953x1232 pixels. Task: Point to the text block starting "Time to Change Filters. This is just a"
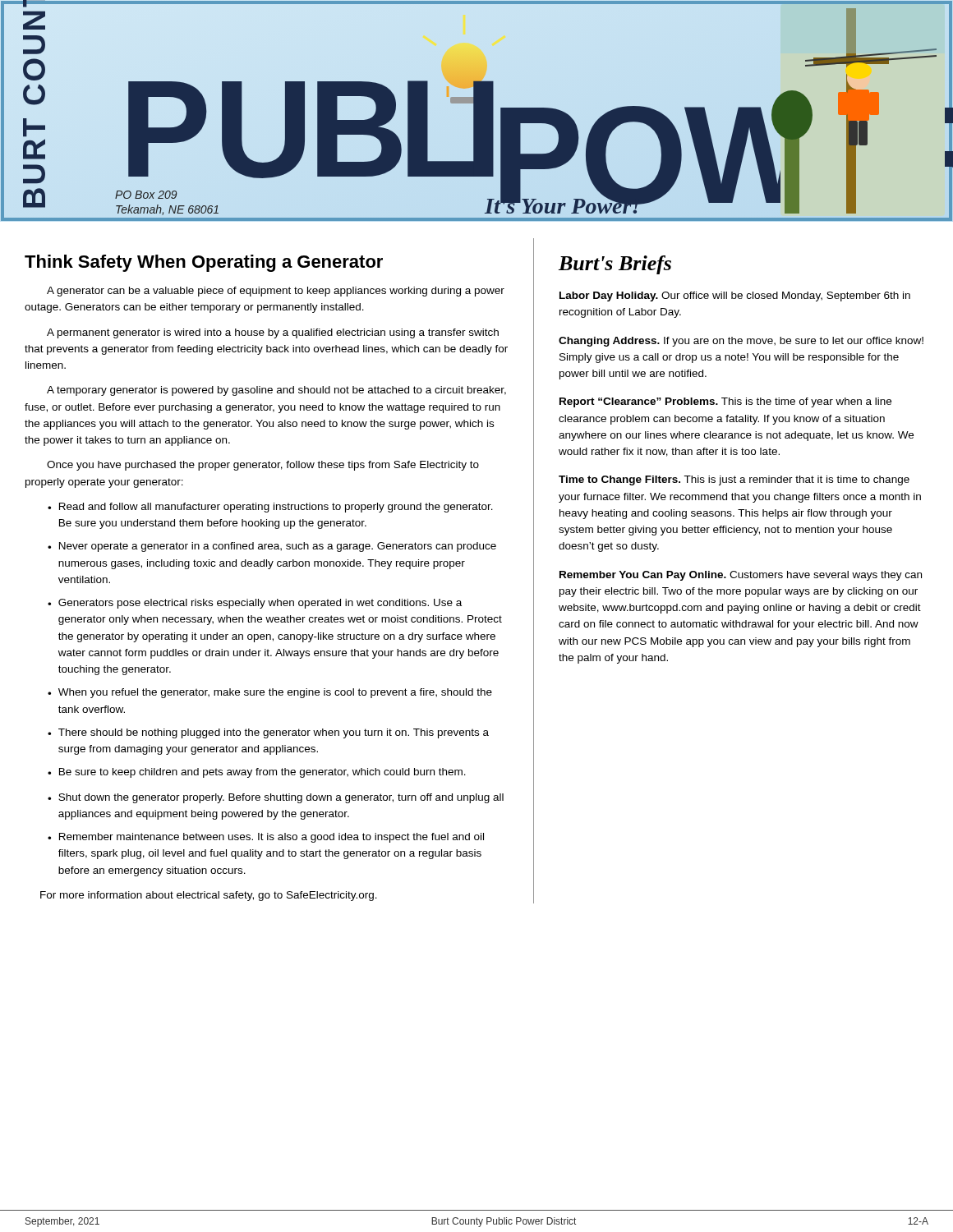740,513
